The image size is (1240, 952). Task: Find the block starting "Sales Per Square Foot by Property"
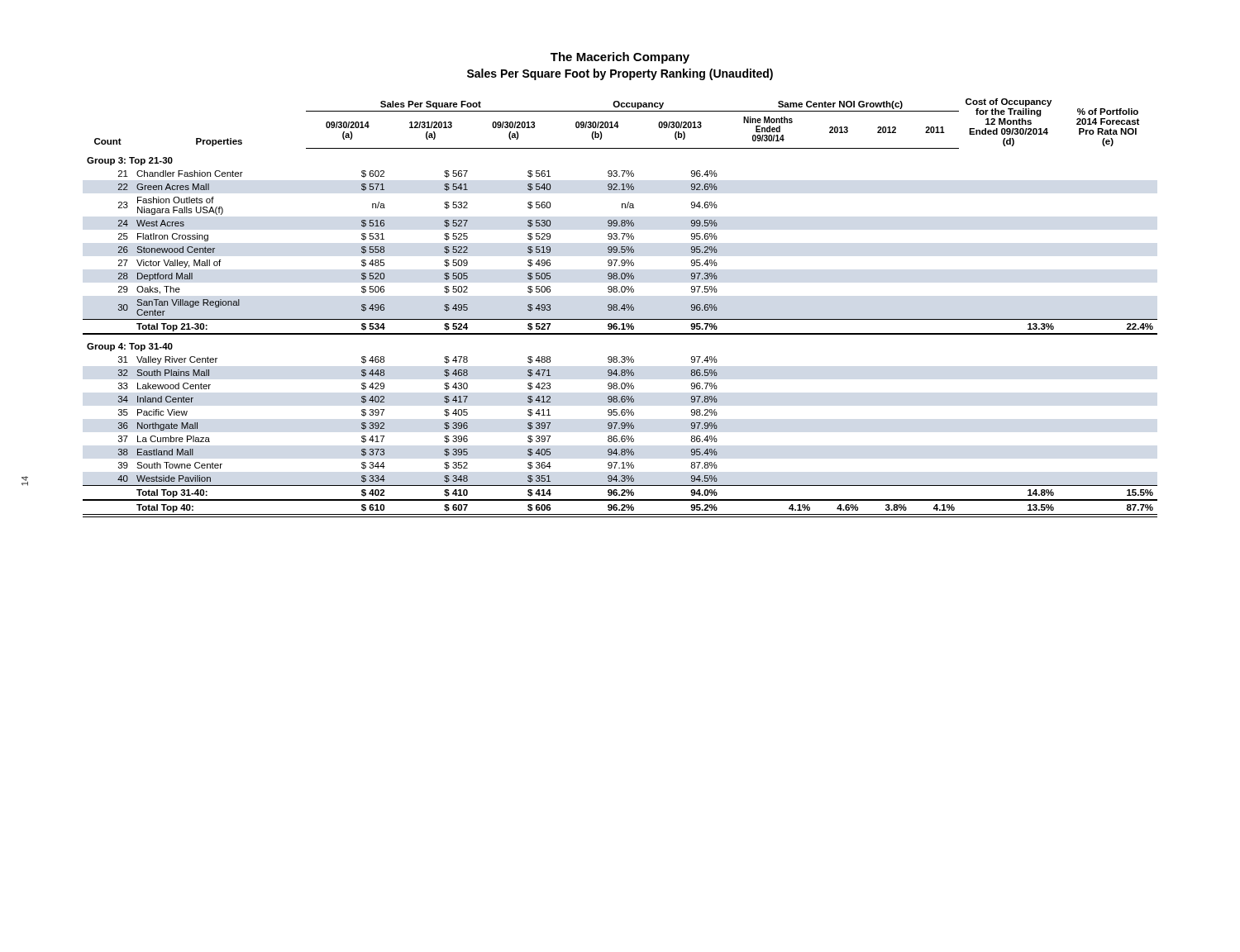(x=620, y=74)
